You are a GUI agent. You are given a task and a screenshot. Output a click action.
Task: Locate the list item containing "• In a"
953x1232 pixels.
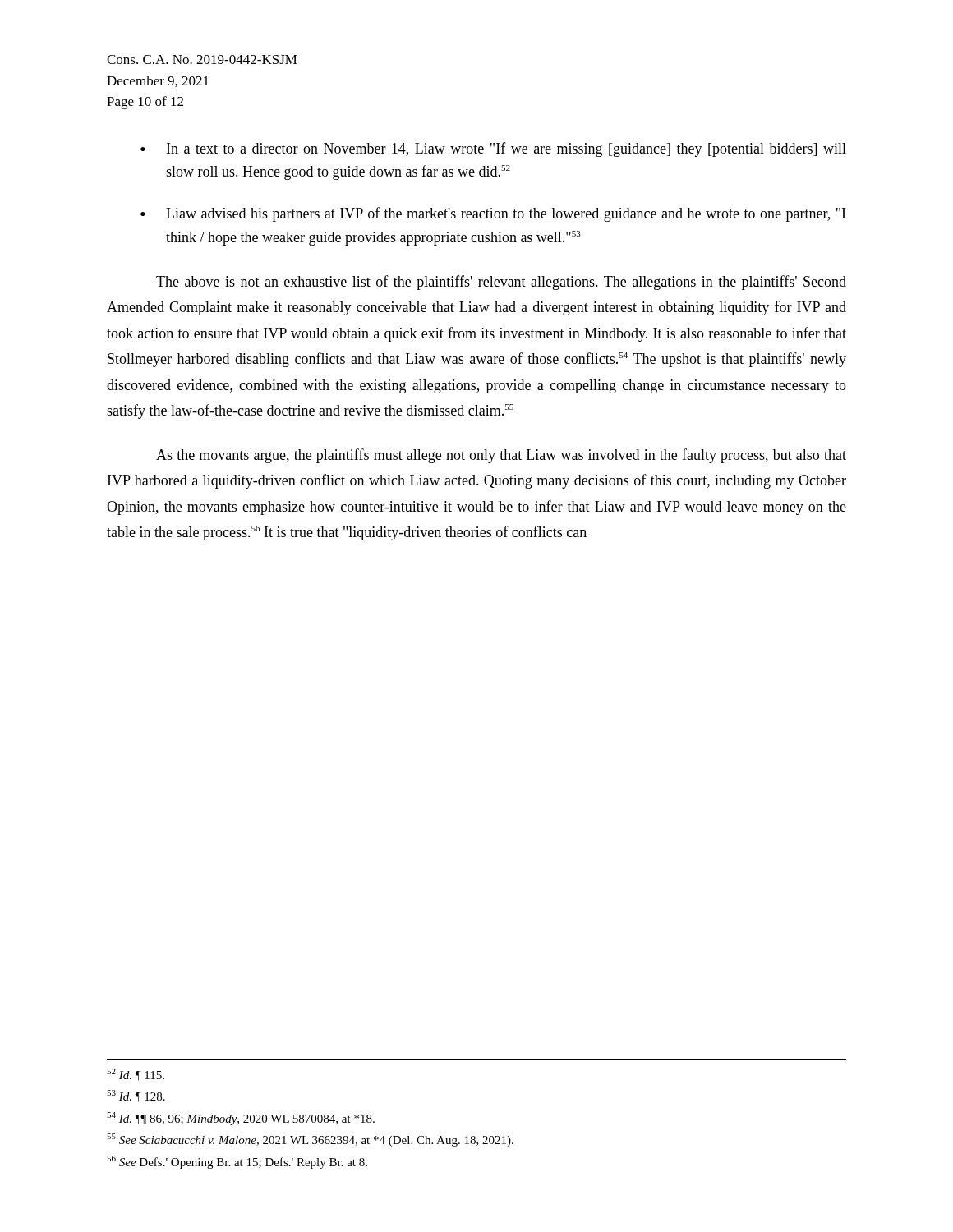(493, 160)
